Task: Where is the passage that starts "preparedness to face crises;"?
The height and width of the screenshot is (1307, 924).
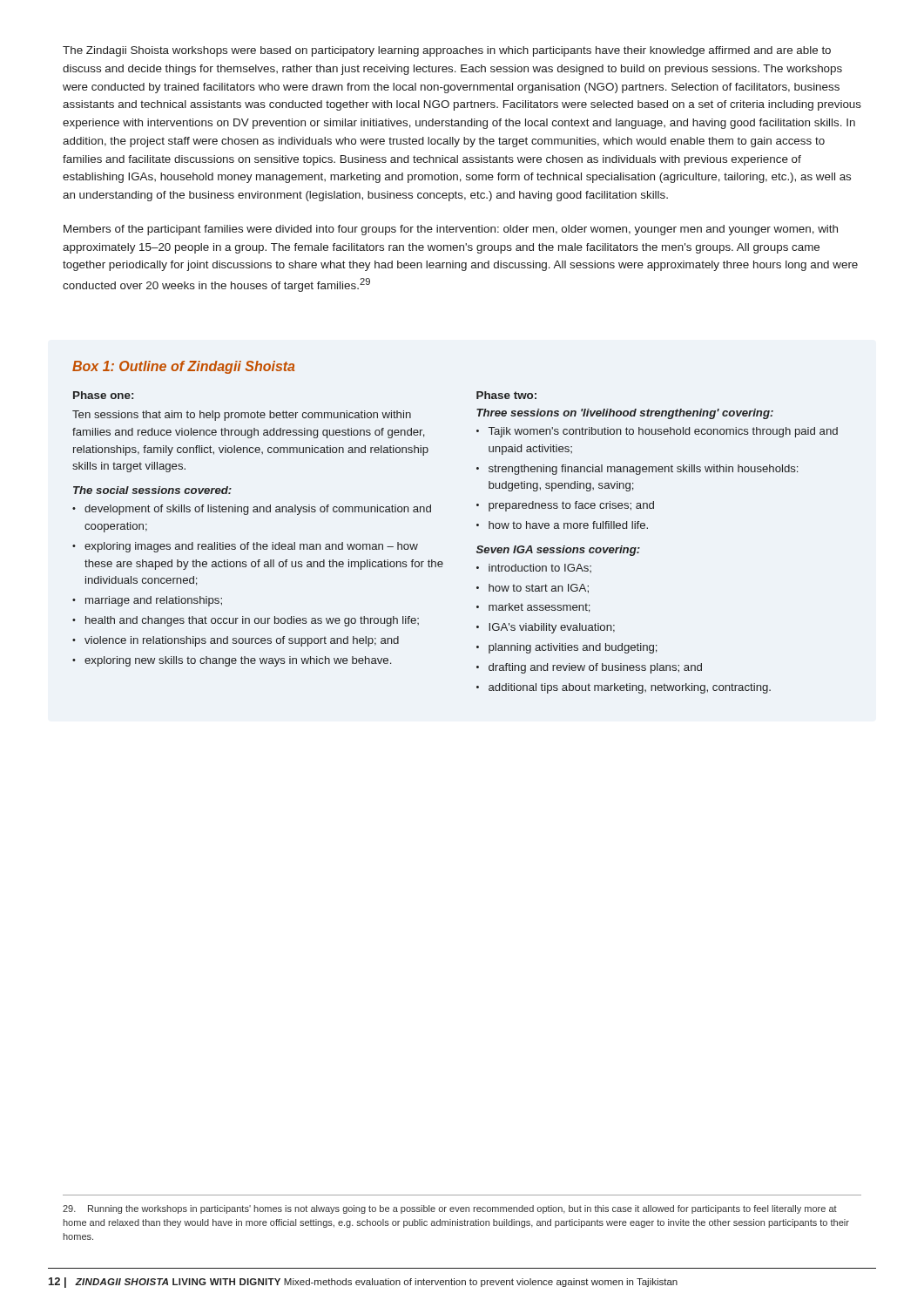Action: [571, 505]
